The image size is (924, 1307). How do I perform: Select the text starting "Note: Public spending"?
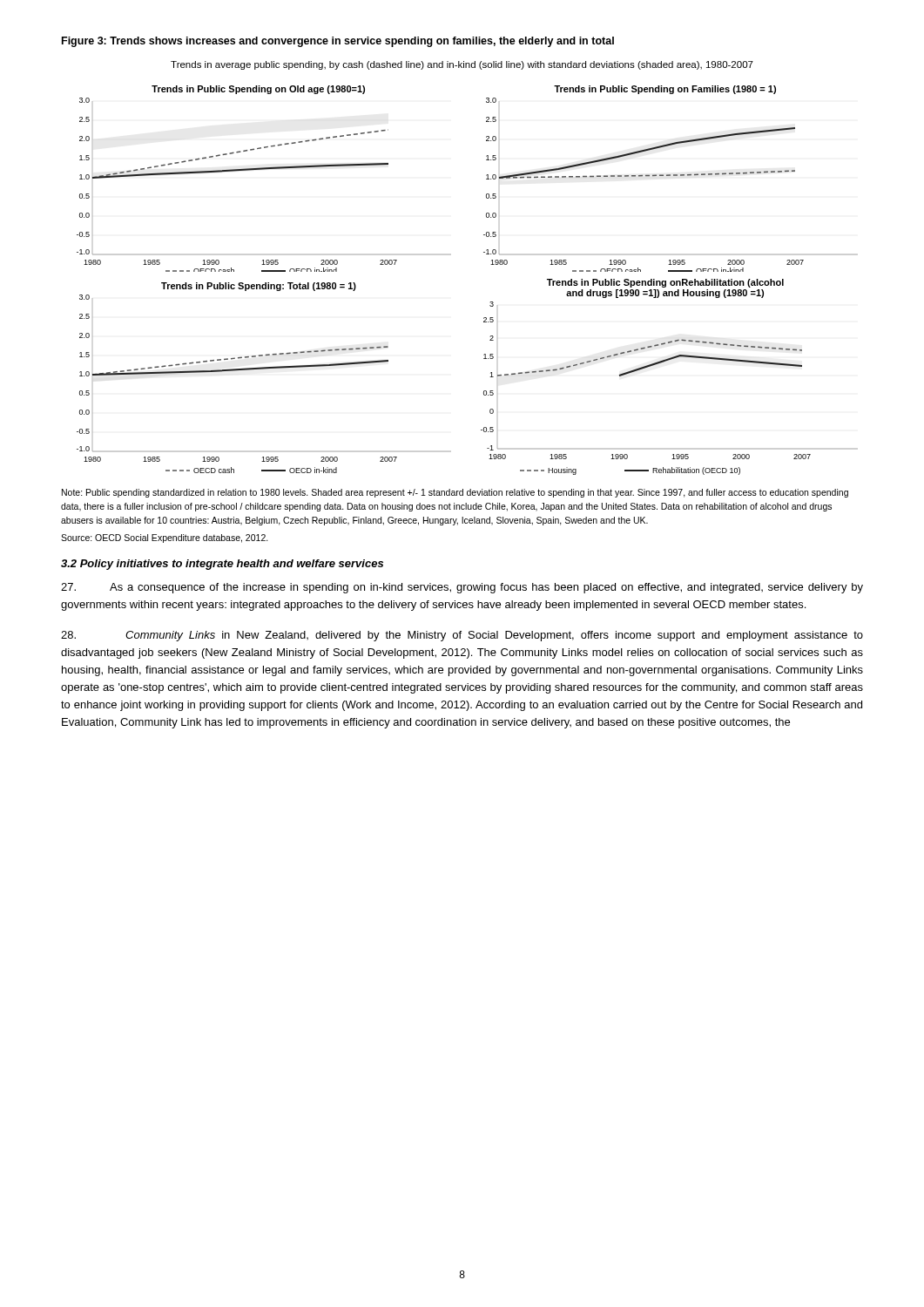(455, 506)
